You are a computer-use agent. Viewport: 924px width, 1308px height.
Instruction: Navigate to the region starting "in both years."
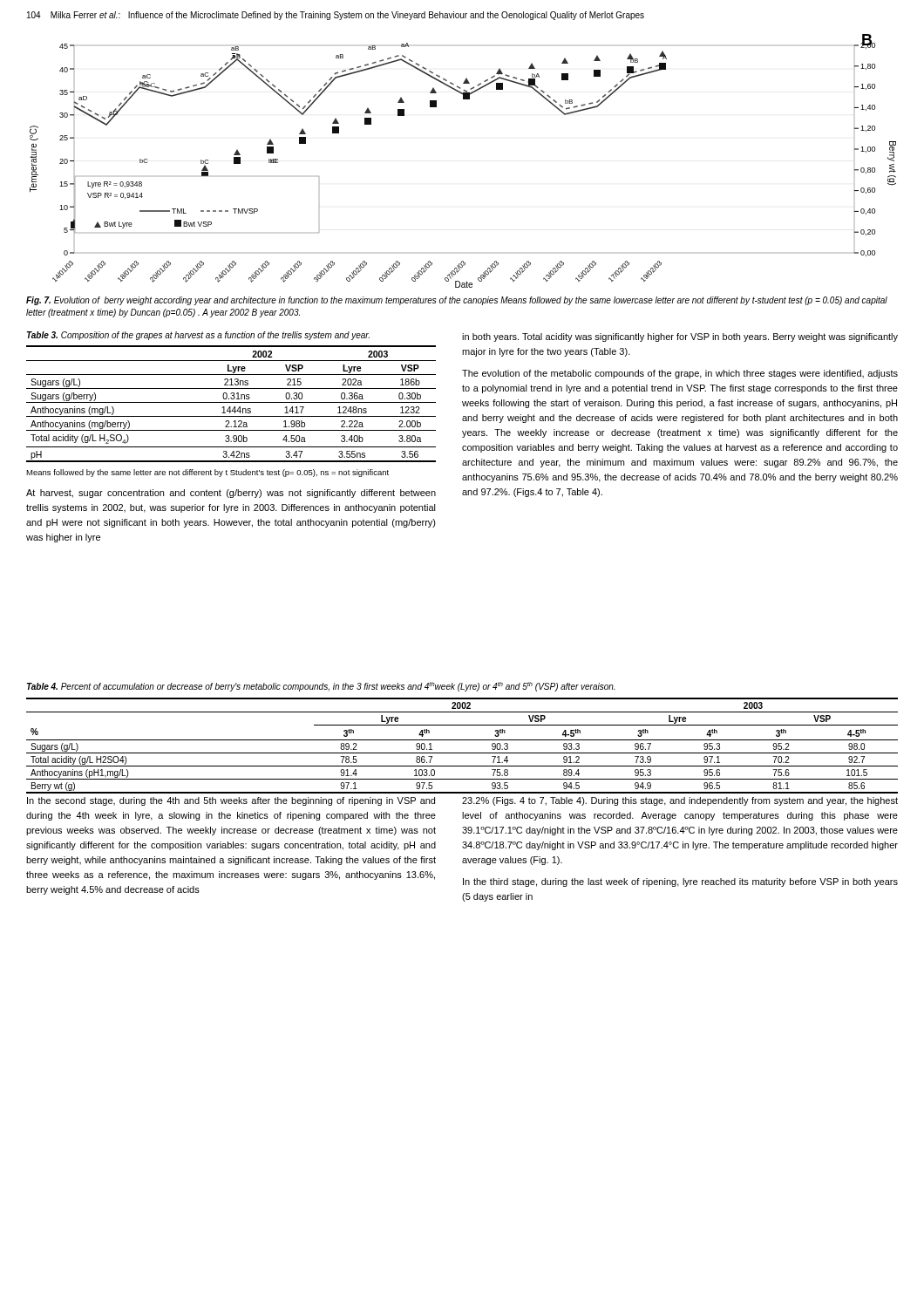click(x=680, y=415)
